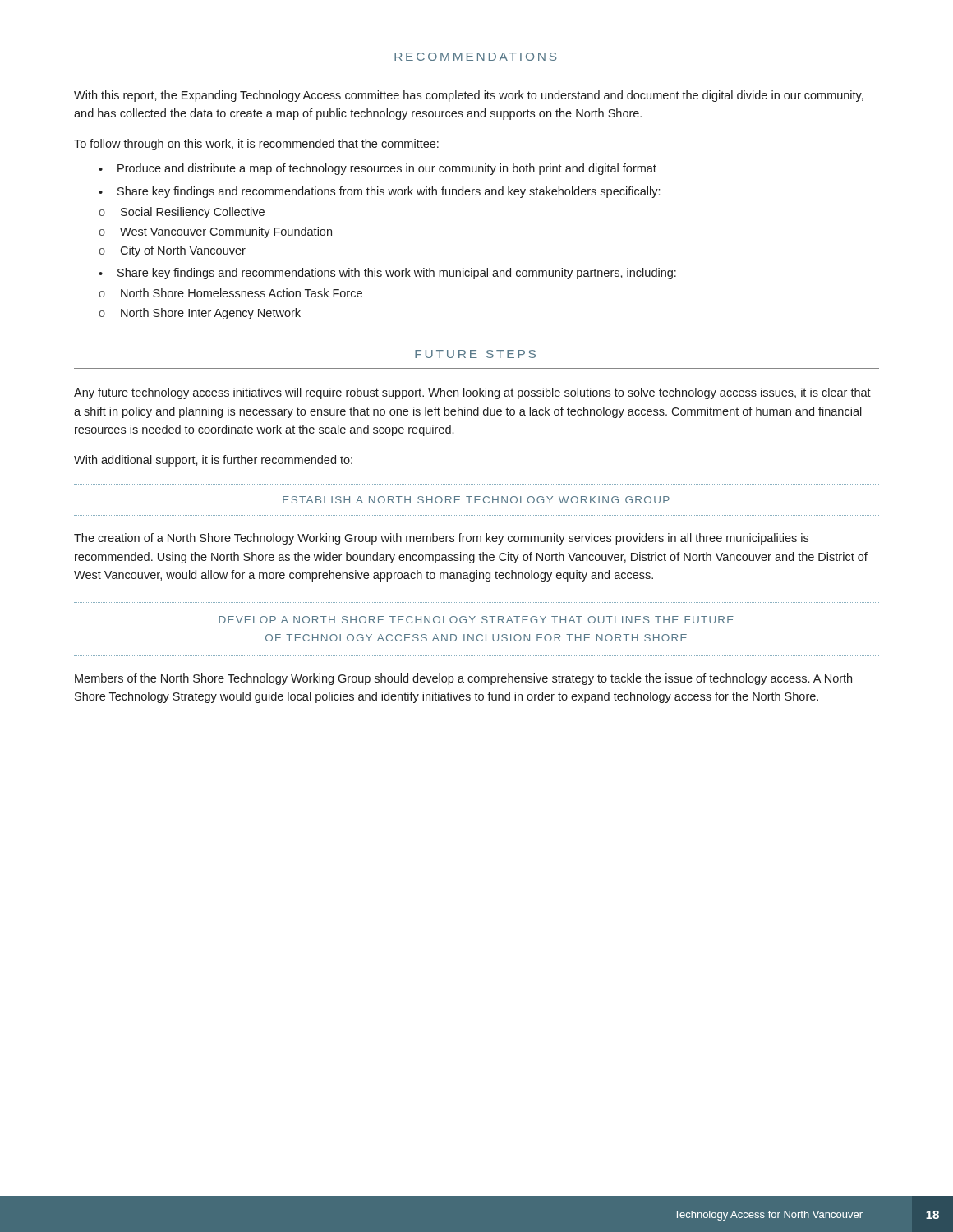
Task: Find the text block with the text "With this report, the"
Action: [469, 104]
